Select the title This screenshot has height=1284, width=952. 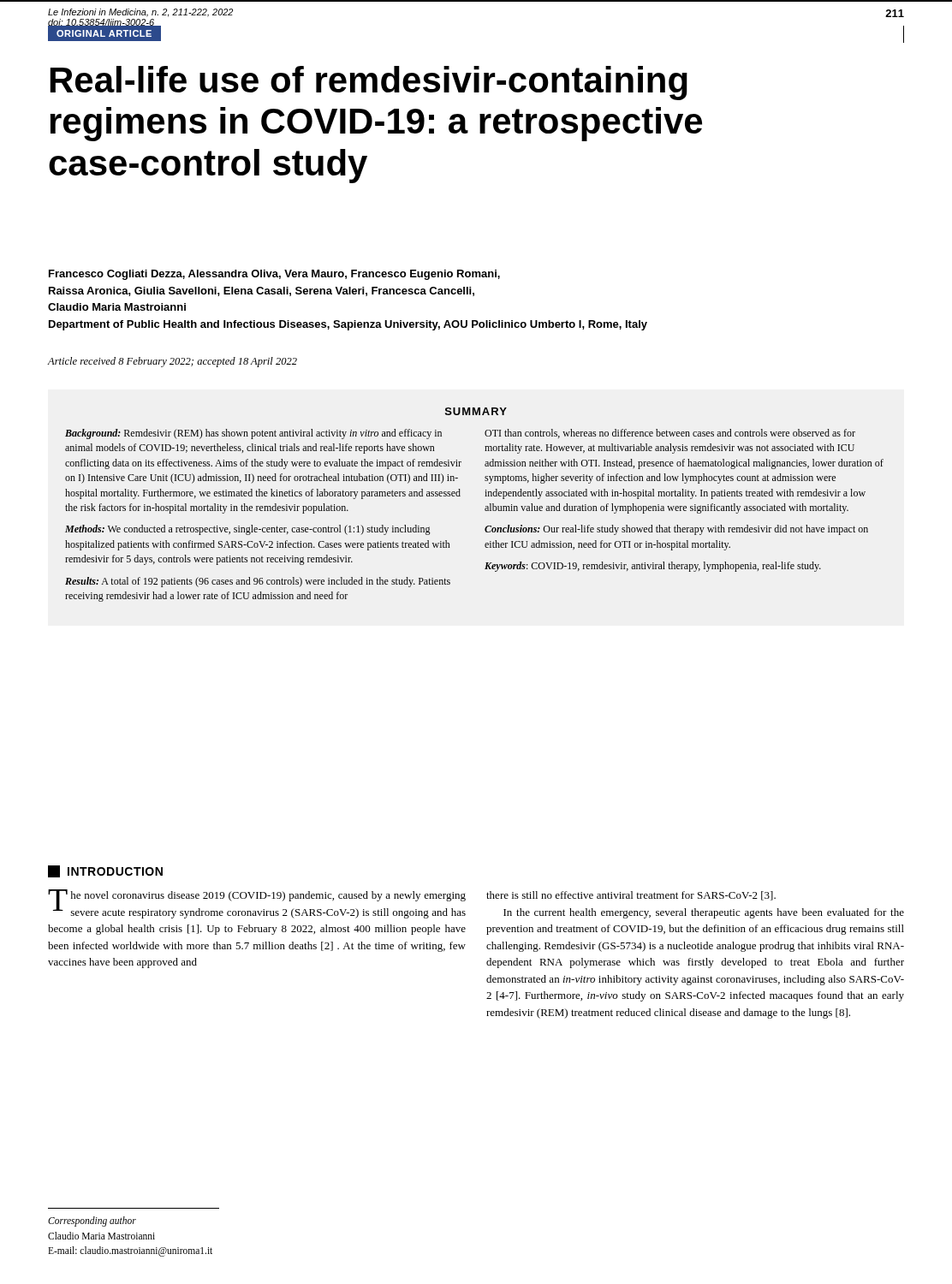pos(476,122)
